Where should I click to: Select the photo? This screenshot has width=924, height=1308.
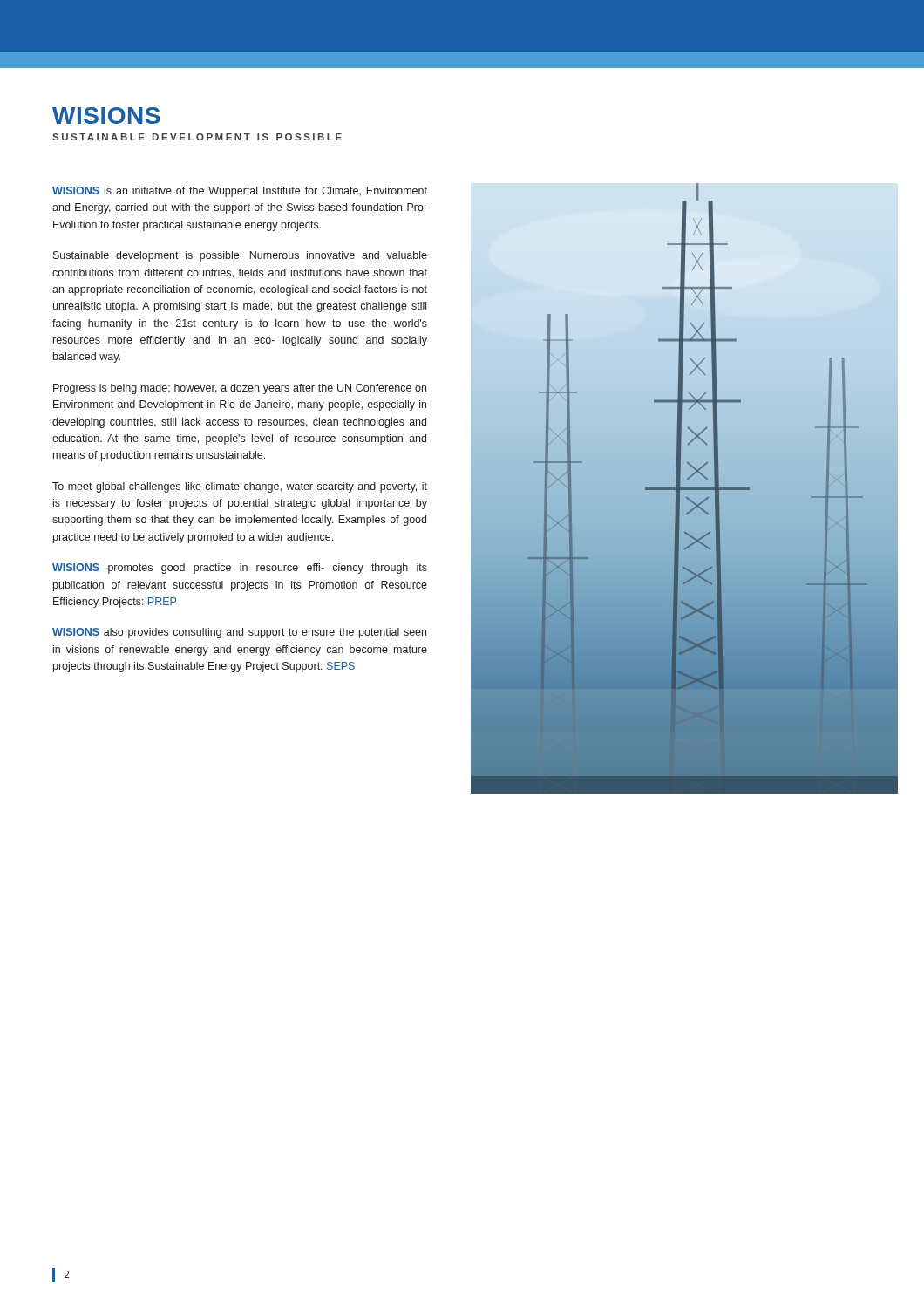tap(684, 488)
